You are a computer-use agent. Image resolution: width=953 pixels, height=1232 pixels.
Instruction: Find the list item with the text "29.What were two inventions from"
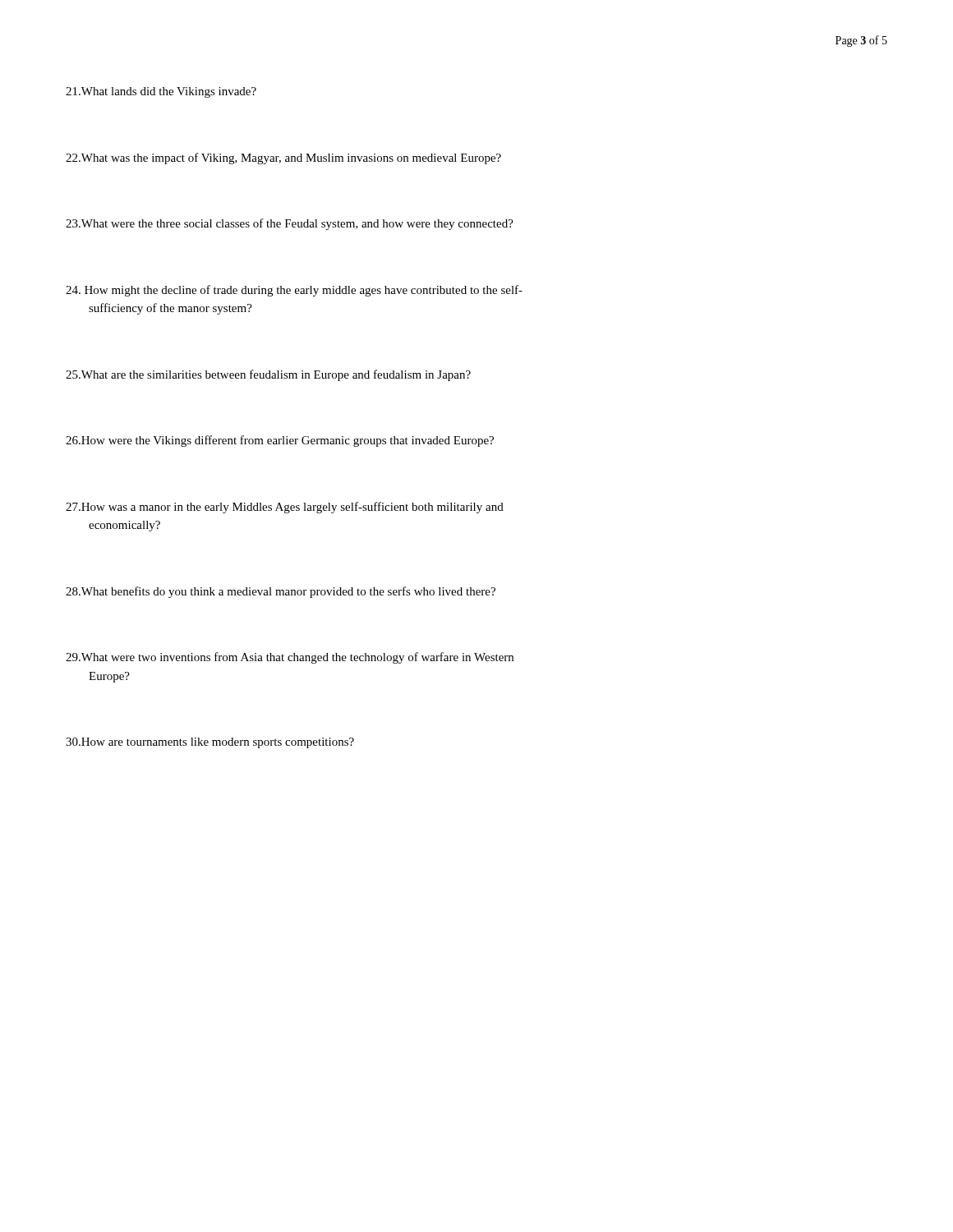pos(290,666)
